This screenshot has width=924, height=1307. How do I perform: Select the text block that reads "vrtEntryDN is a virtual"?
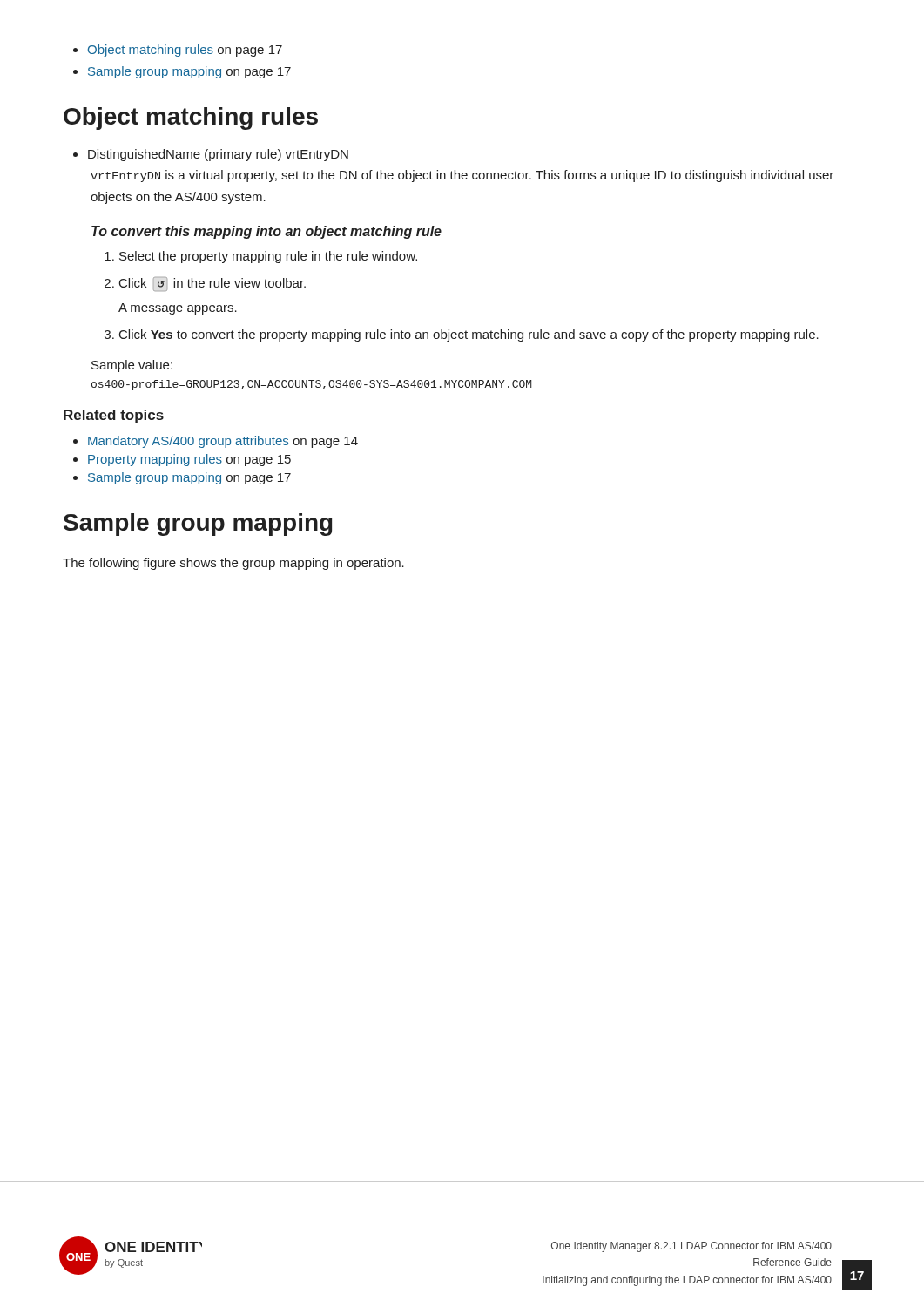[x=476, y=186]
